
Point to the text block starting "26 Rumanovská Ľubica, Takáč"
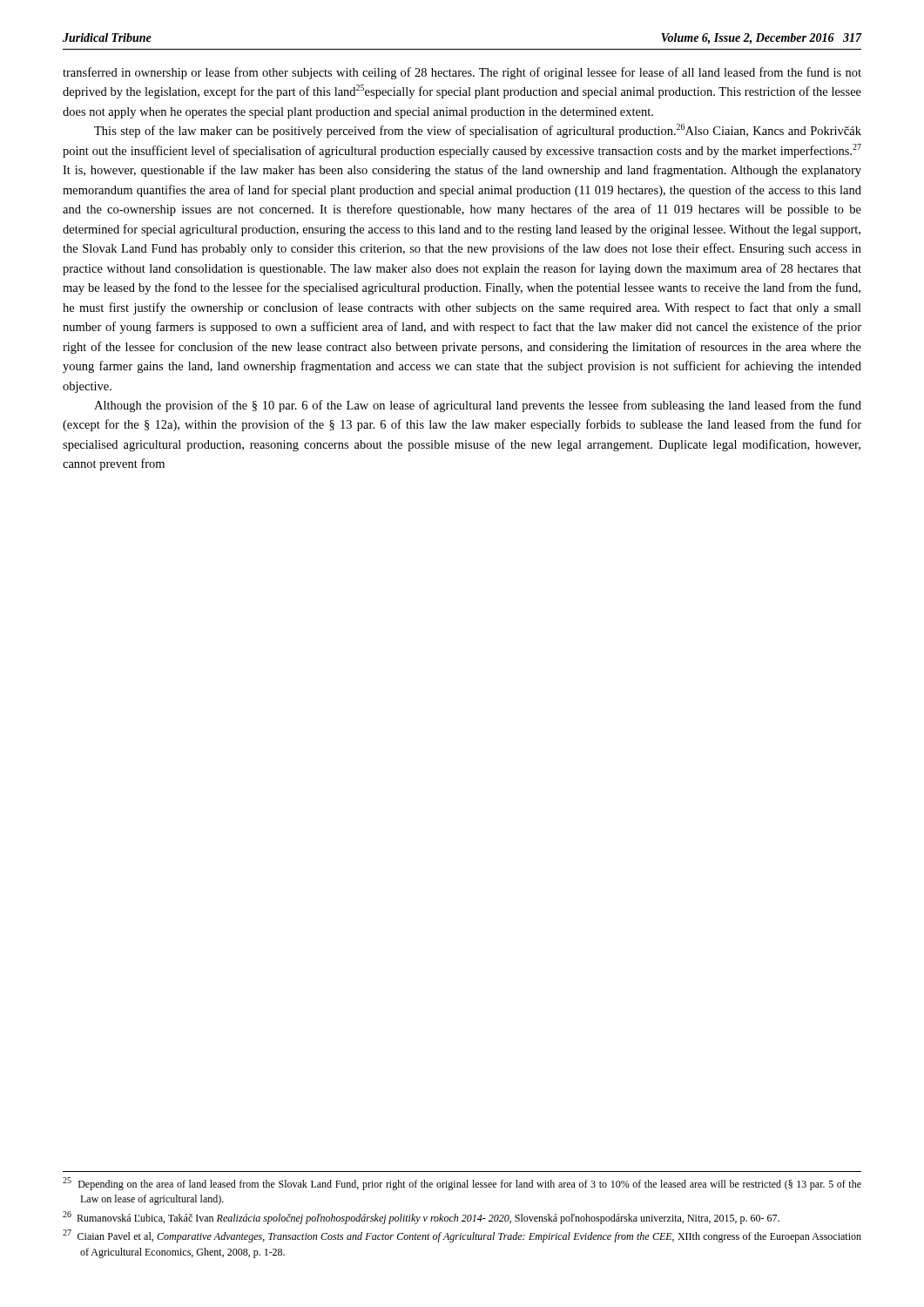point(421,1218)
